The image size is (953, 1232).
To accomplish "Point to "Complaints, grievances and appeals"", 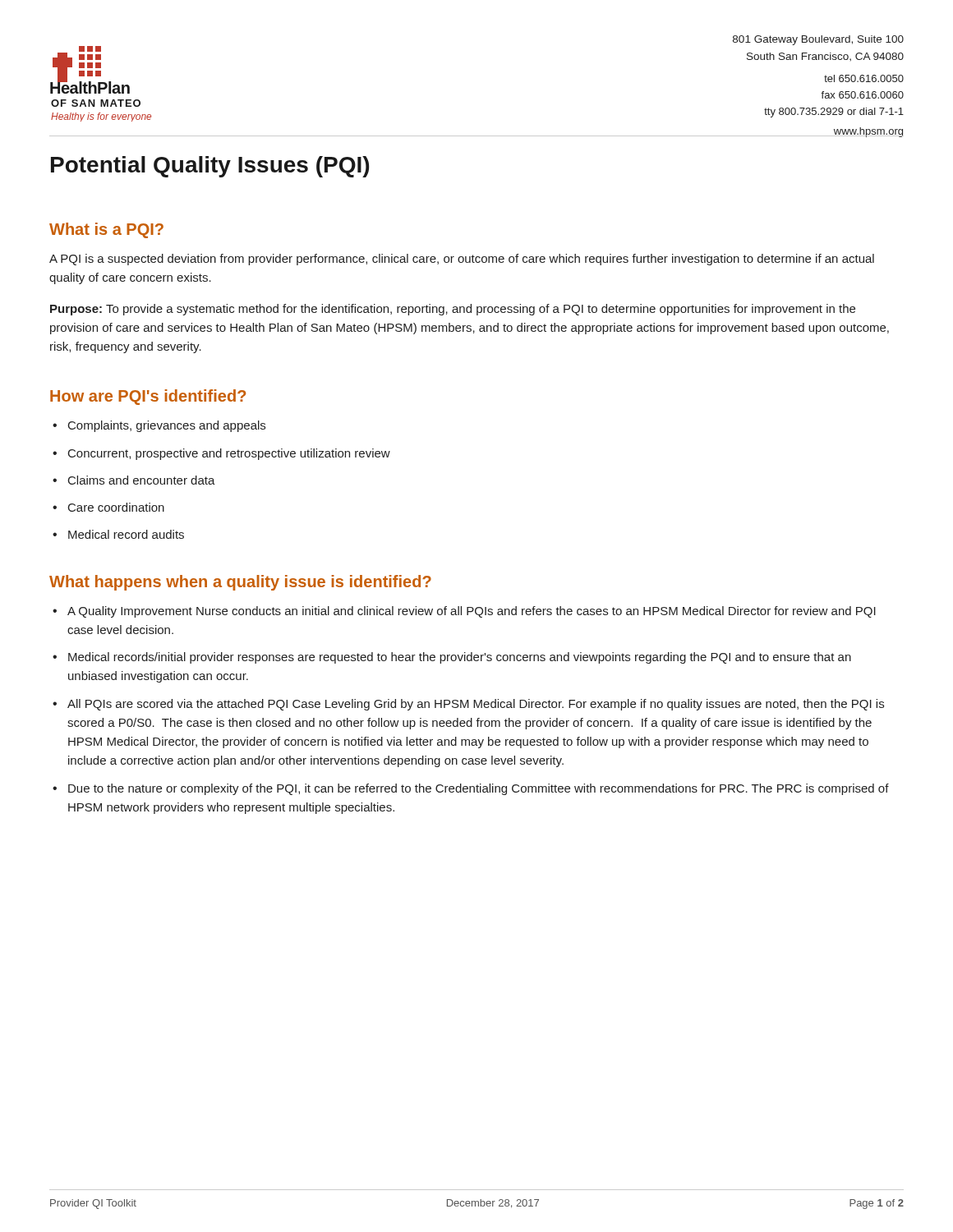I will pyautogui.click(x=167, y=425).
